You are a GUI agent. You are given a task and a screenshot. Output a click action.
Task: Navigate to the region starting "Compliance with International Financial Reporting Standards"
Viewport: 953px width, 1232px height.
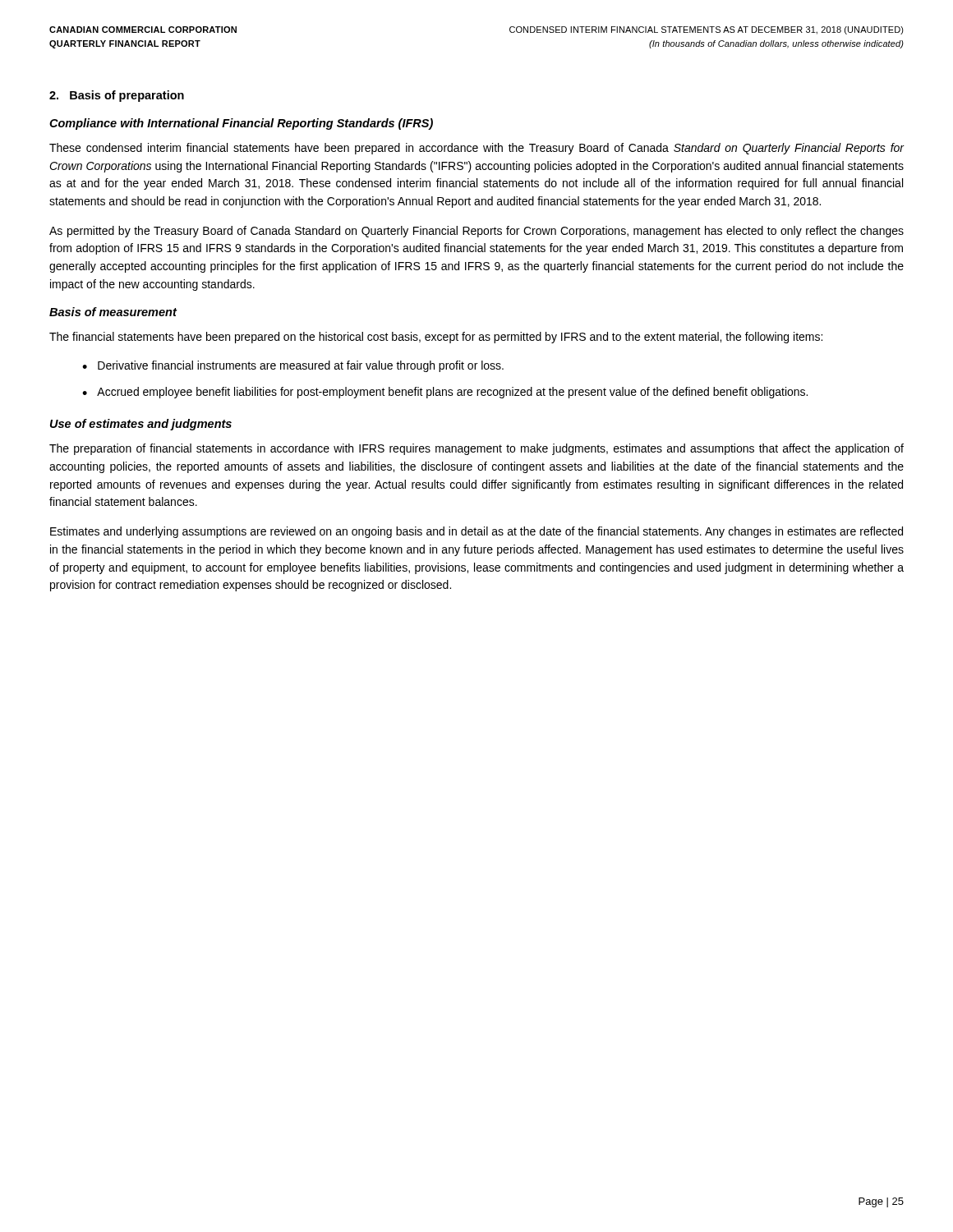241,123
